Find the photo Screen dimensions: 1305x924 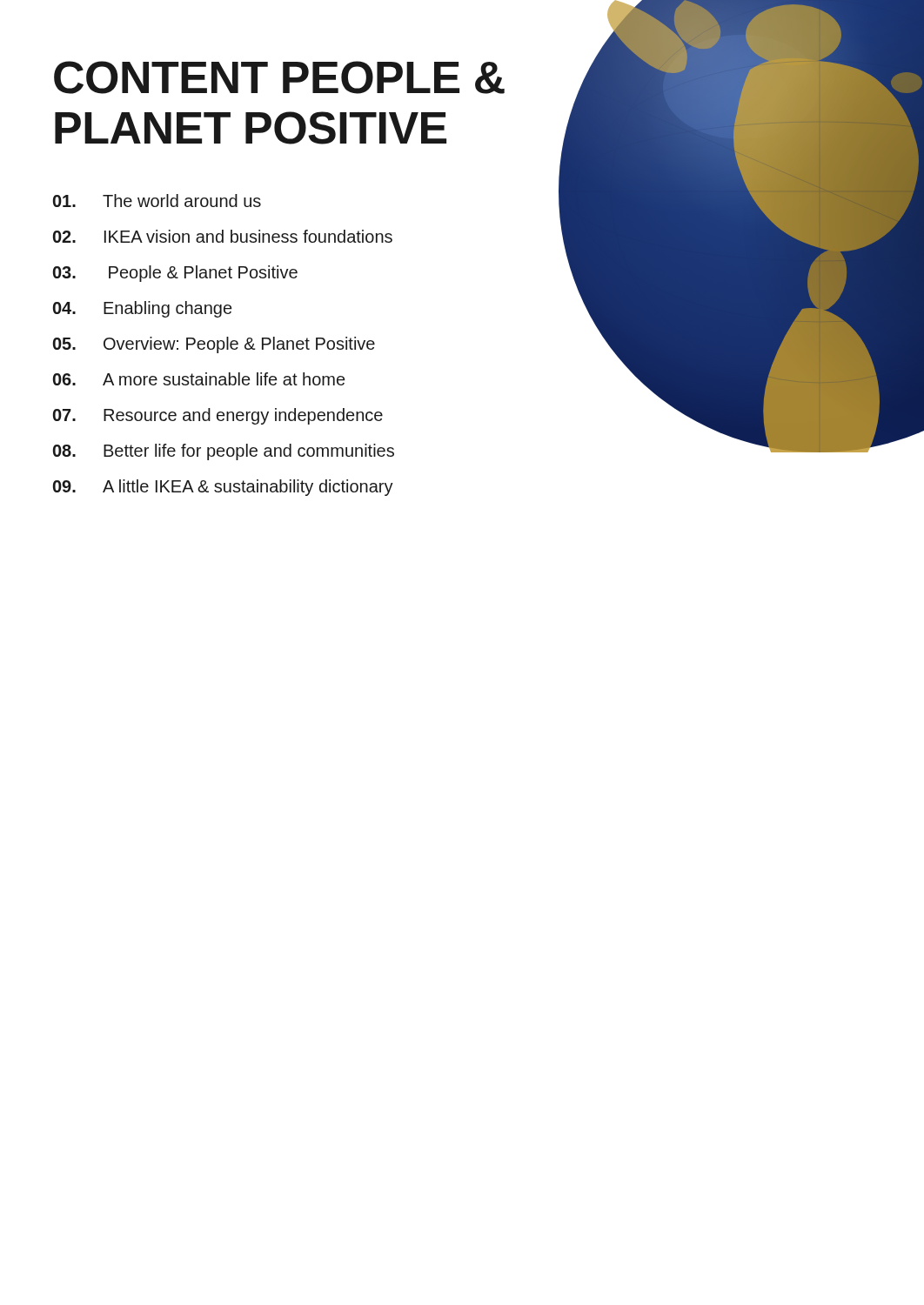(737, 226)
